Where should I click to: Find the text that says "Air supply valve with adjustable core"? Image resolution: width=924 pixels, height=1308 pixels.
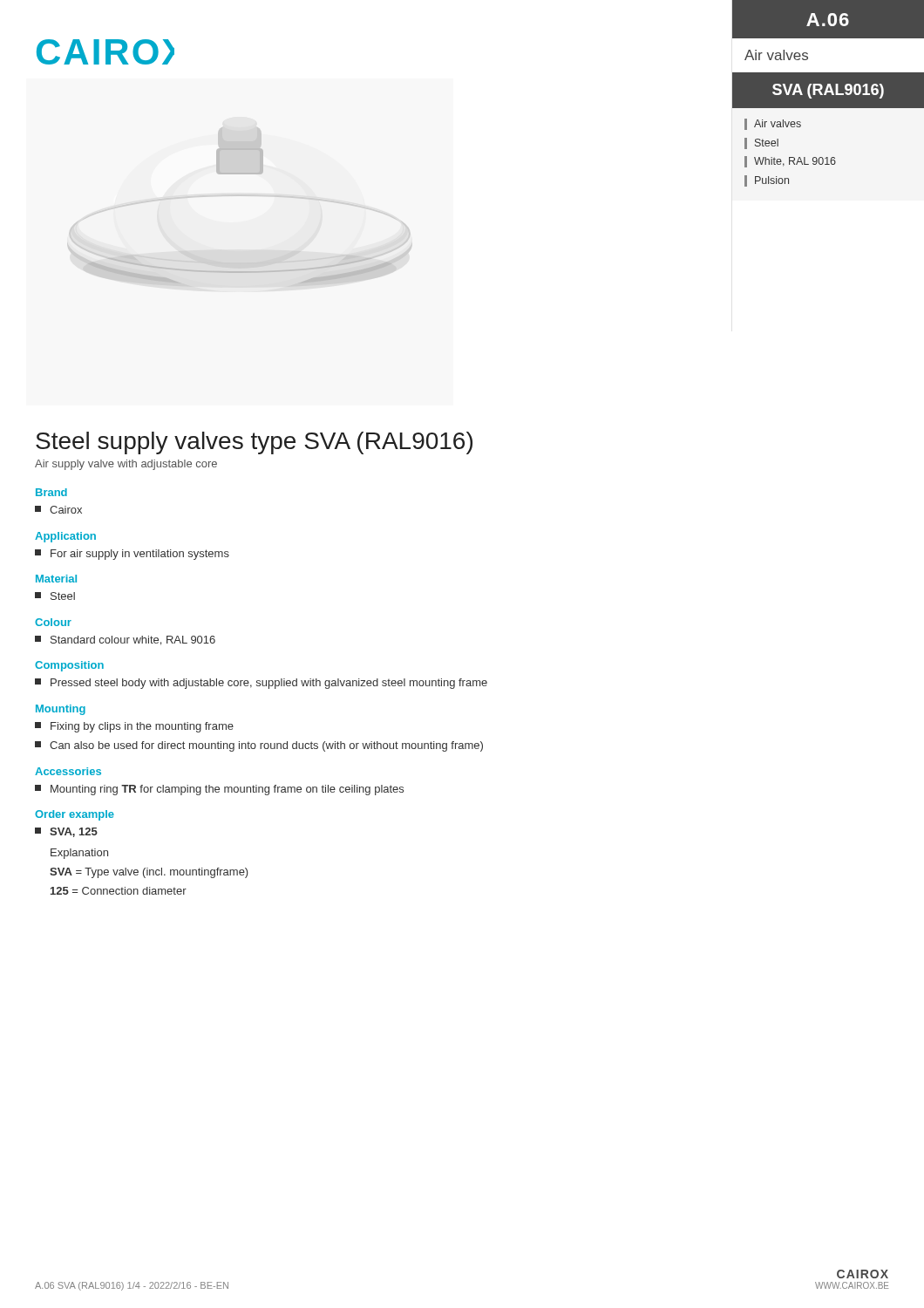point(126,463)
